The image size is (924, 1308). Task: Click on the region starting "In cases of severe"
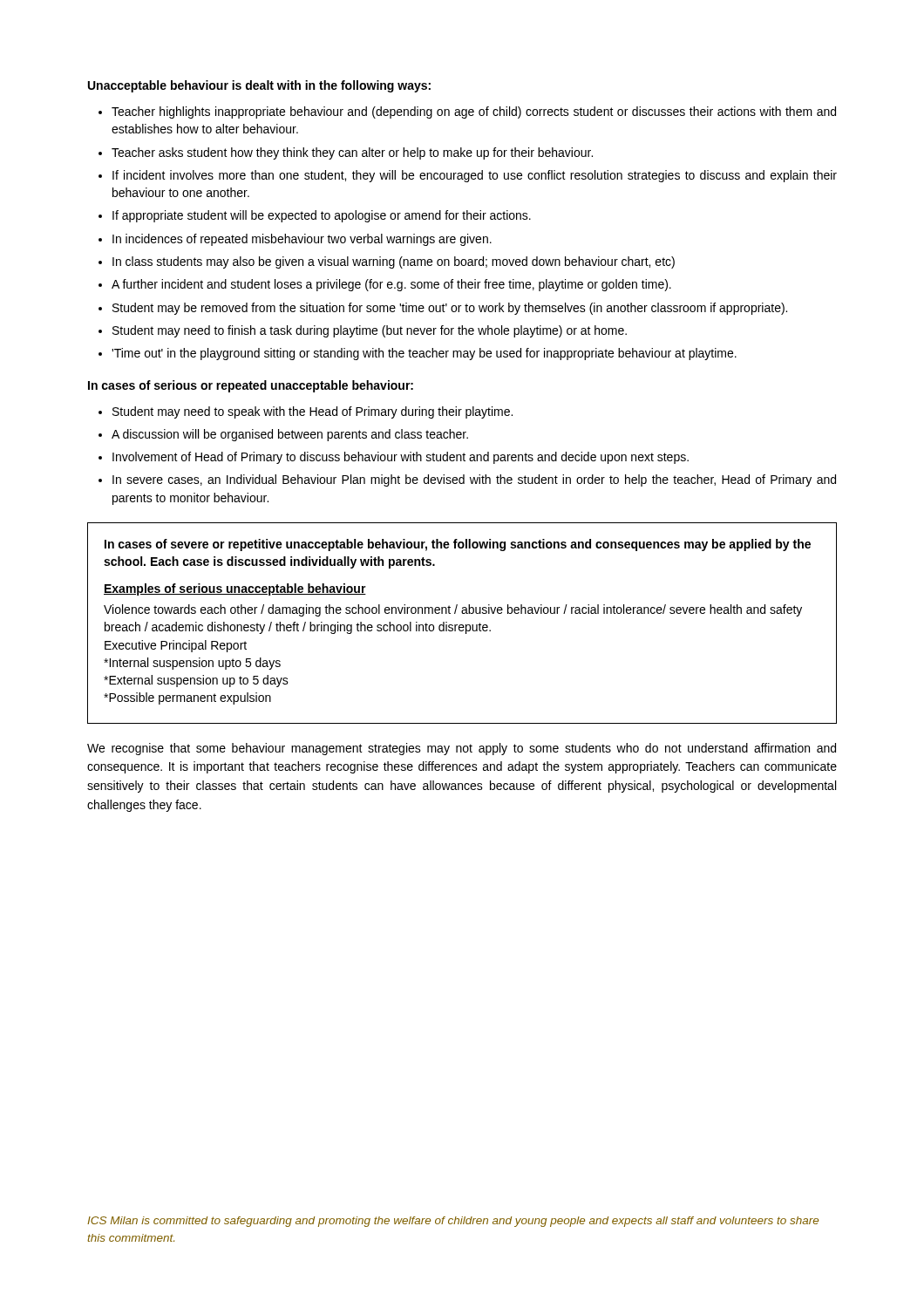click(x=462, y=621)
